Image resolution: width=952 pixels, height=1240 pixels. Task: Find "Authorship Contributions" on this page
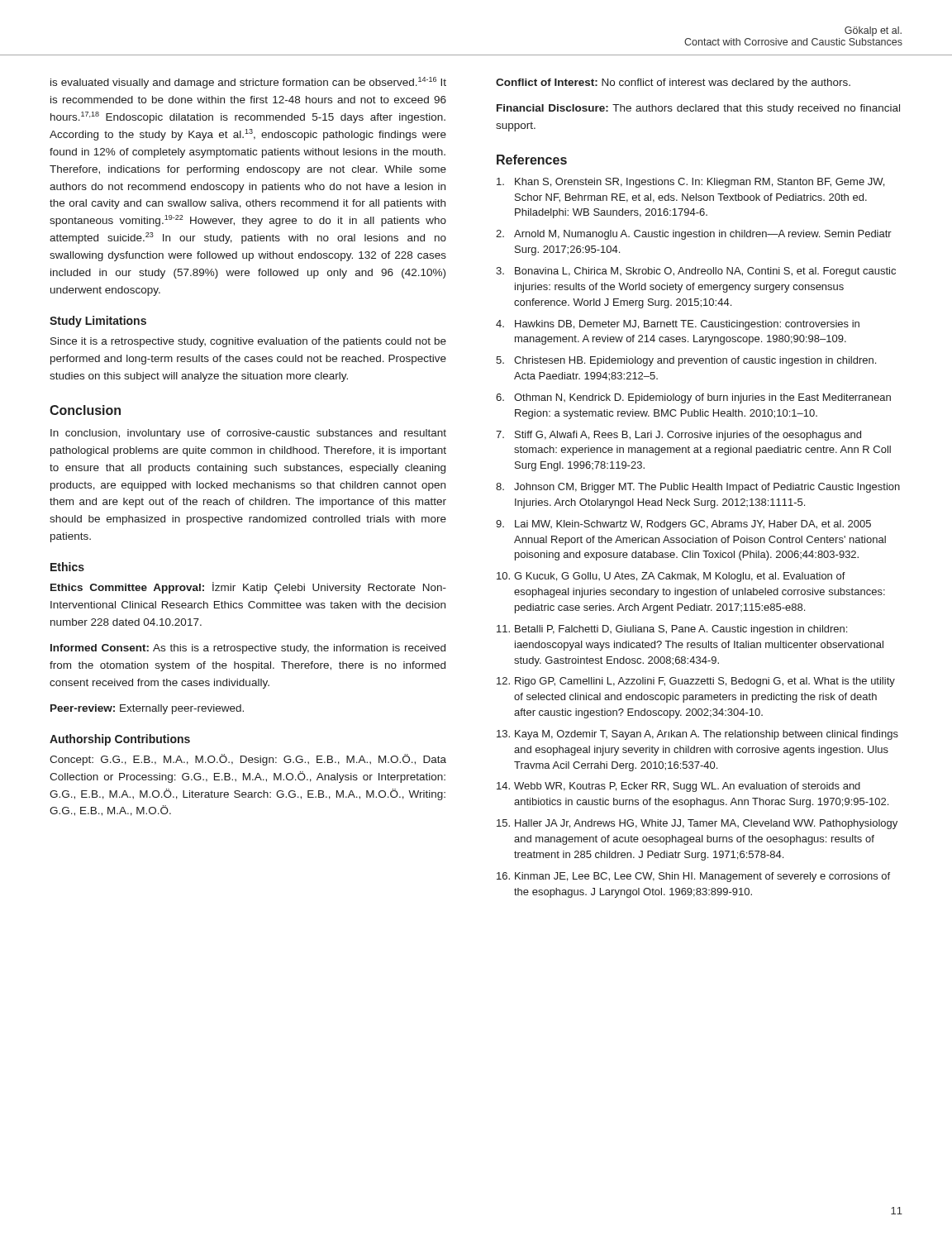point(120,739)
